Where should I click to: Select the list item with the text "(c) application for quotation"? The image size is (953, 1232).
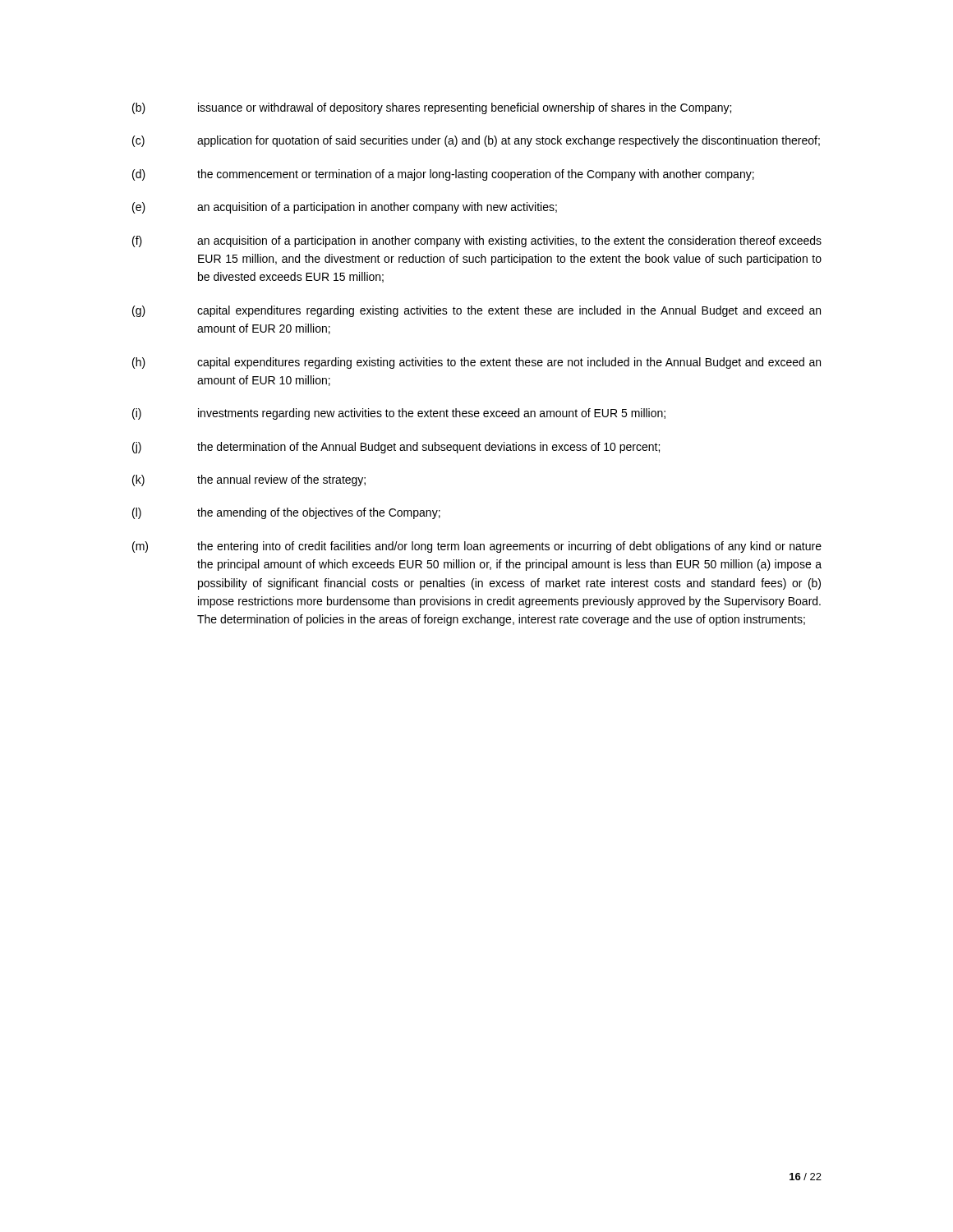476,141
